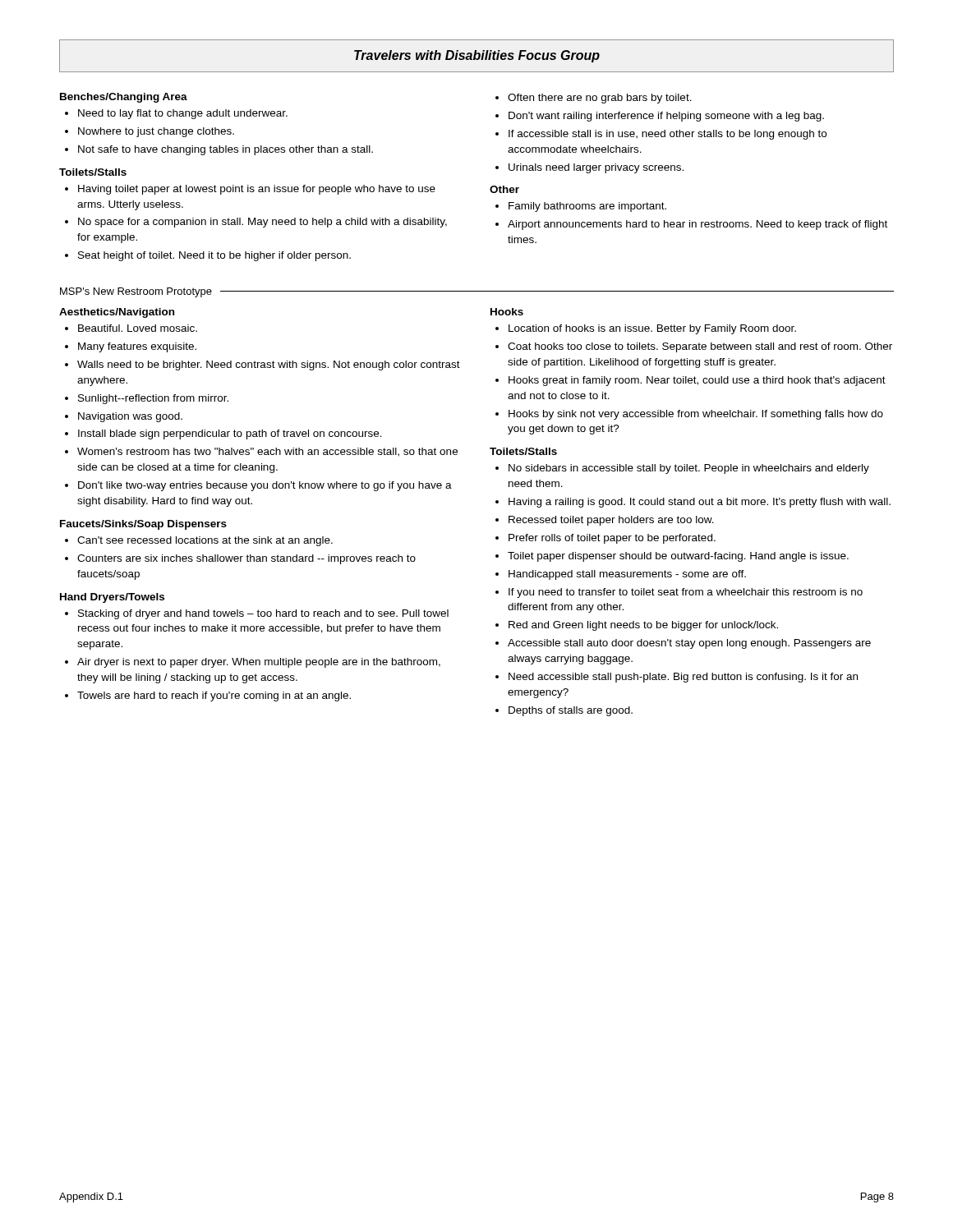Locate the list item containing "Can't see recessed"
This screenshot has width=953, height=1232.
[261, 541]
